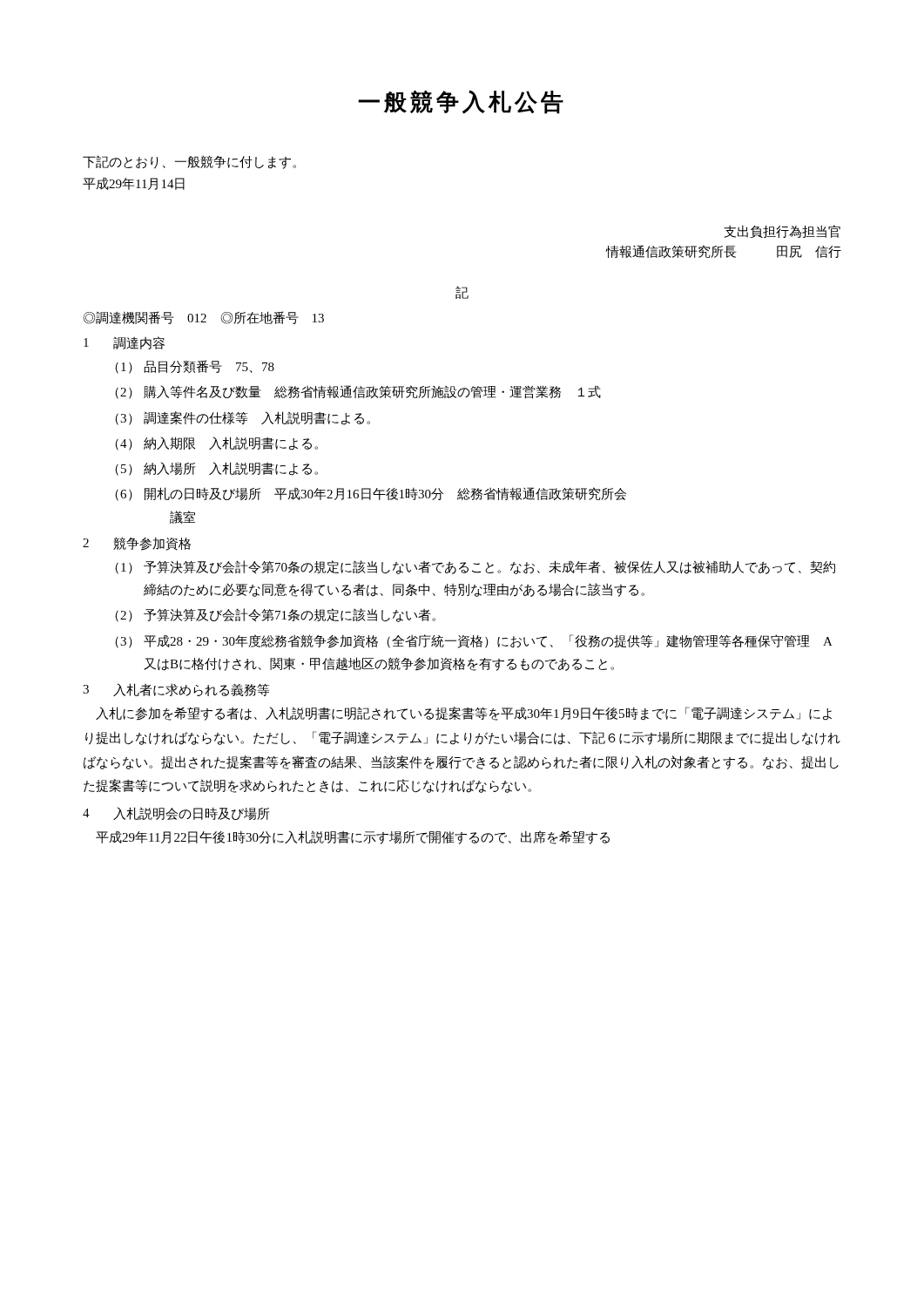Navigate to the region starting "3 入札者に求められる義務等"
The image size is (924, 1307).
pyautogui.click(x=176, y=691)
